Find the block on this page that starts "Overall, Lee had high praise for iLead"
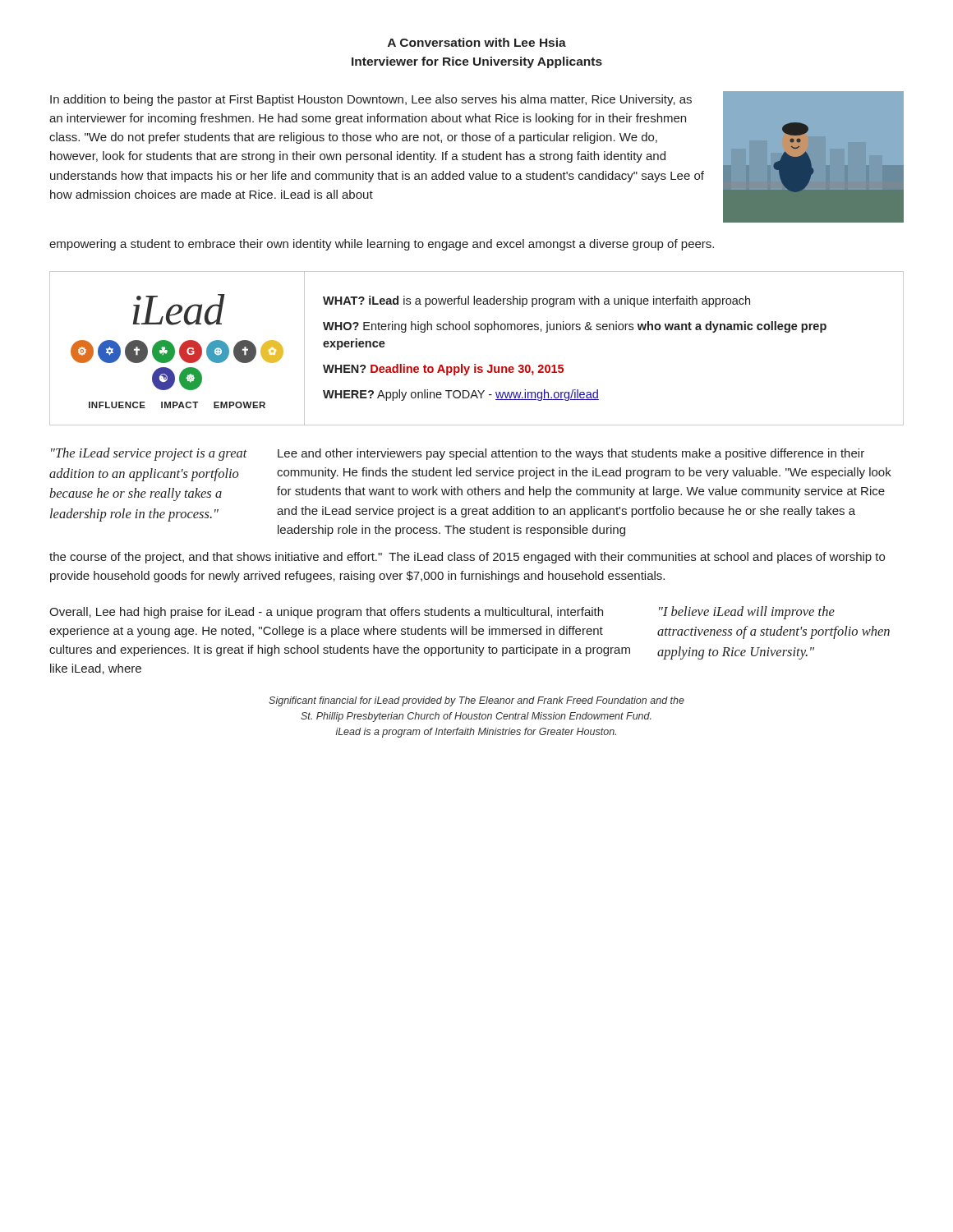Screen dimensions: 1232x953 tap(340, 640)
